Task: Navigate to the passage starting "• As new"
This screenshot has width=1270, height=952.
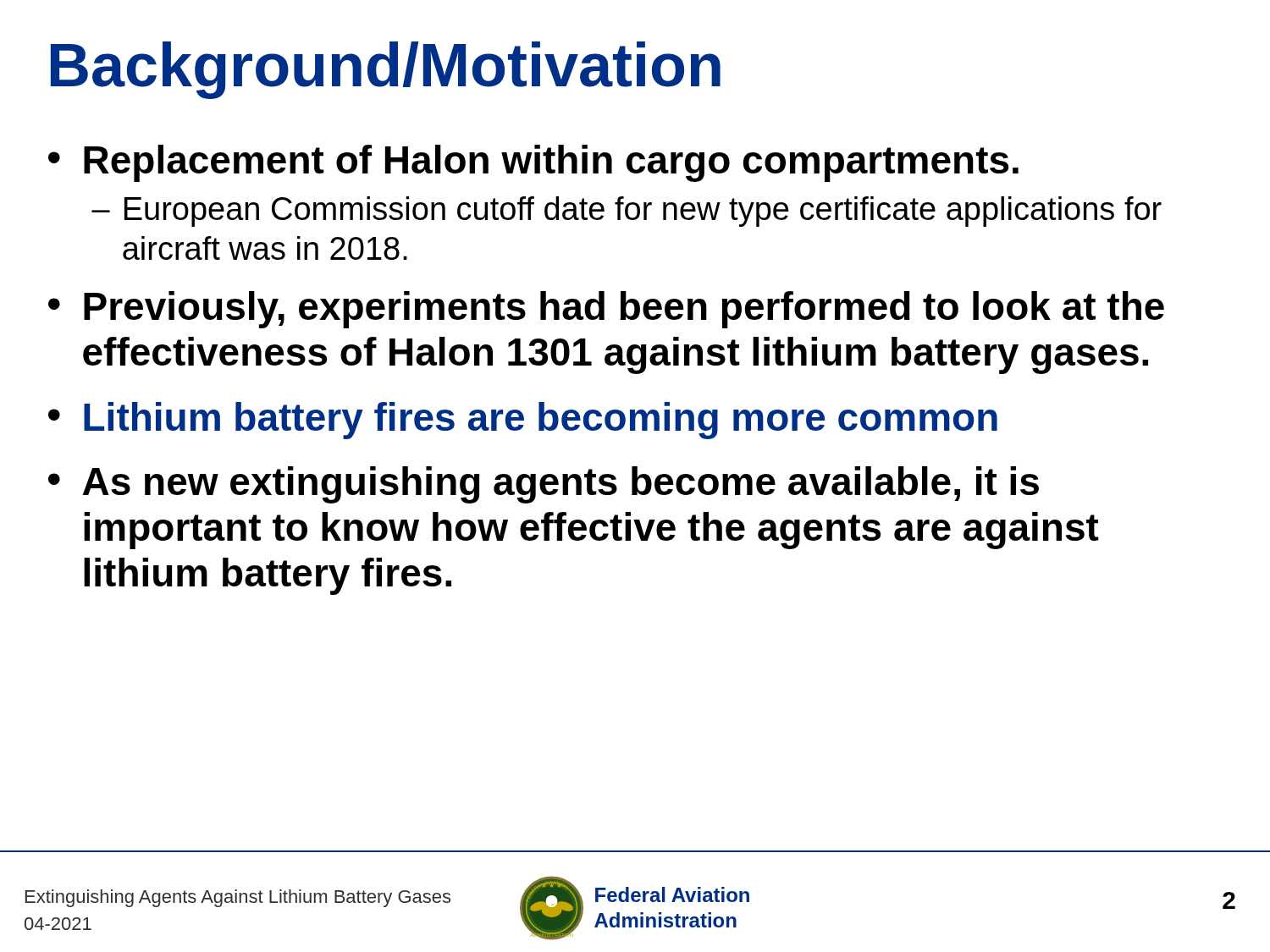Action: (x=635, y=527)
